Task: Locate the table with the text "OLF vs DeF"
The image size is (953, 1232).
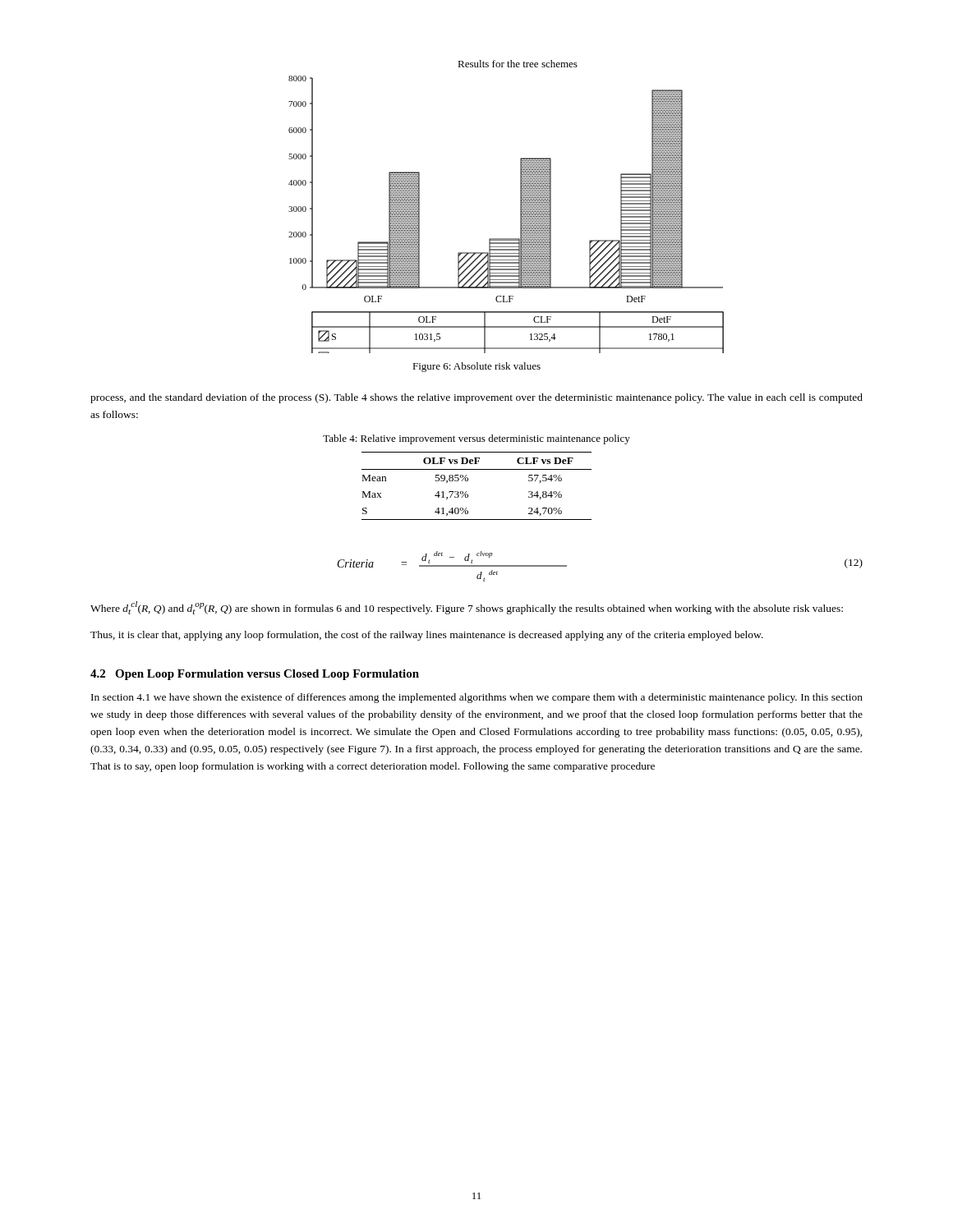Action: pos(476,486)
